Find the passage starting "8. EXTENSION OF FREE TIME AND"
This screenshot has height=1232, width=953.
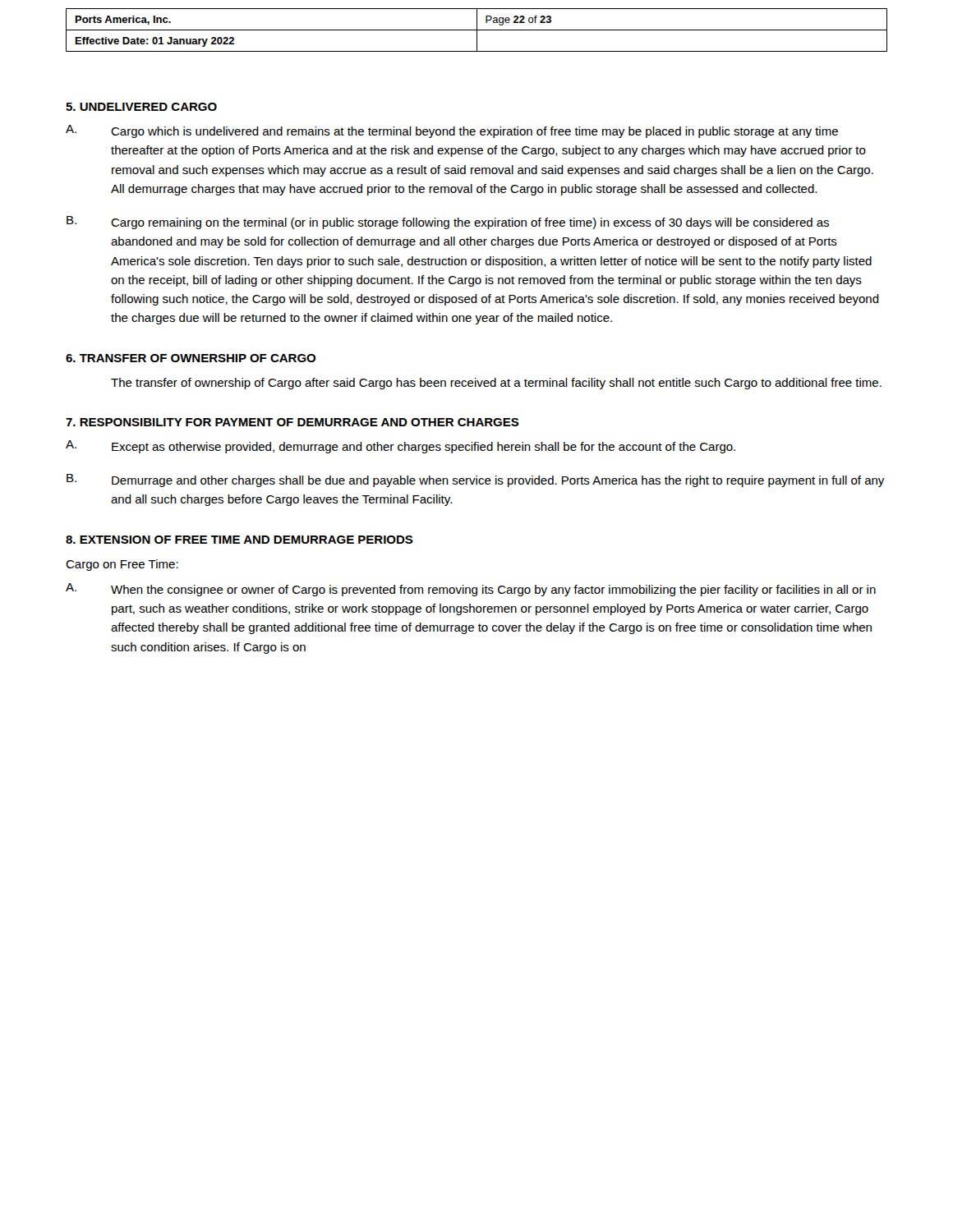239,539
